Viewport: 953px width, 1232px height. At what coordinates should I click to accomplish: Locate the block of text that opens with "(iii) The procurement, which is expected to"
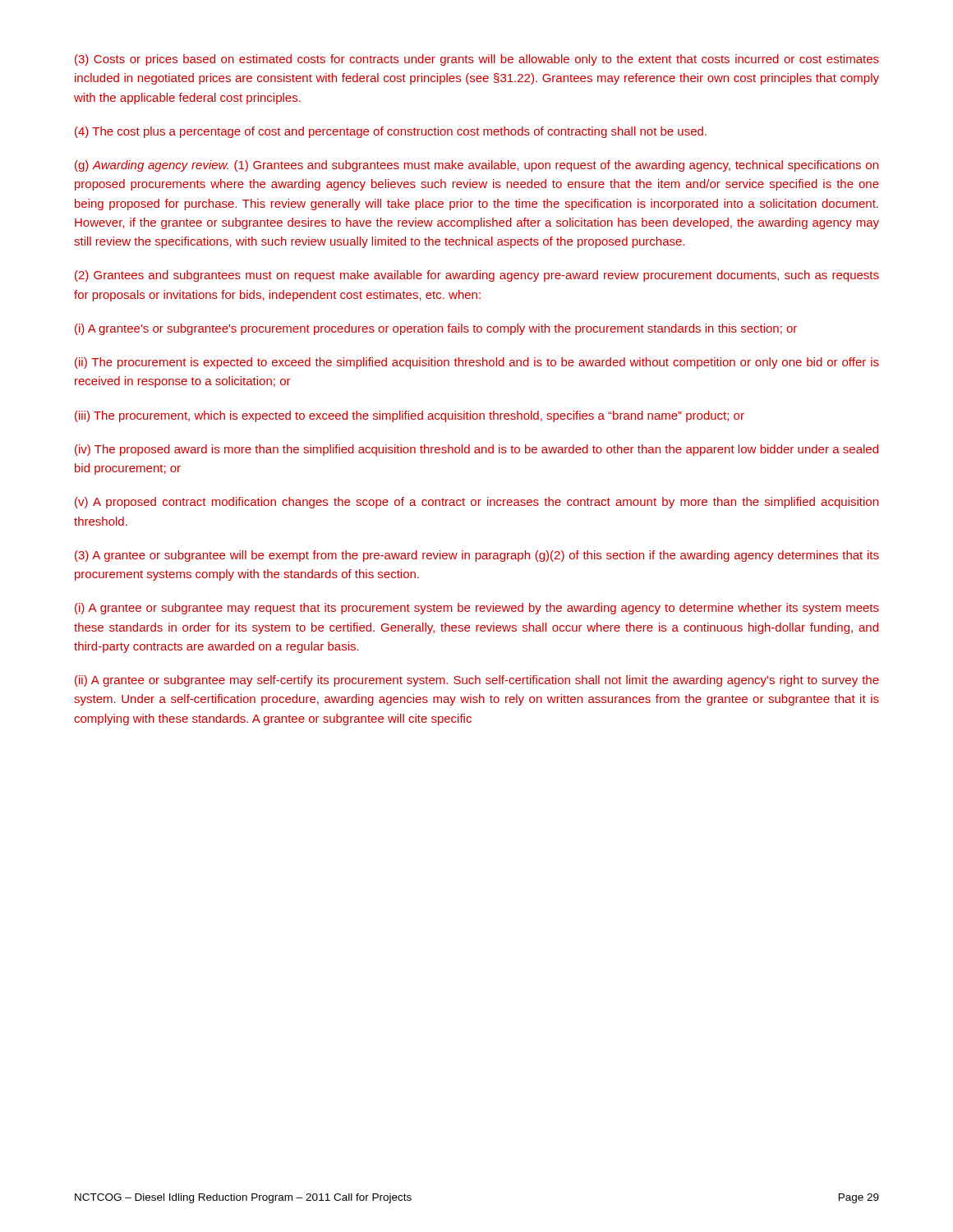(409, 415)
